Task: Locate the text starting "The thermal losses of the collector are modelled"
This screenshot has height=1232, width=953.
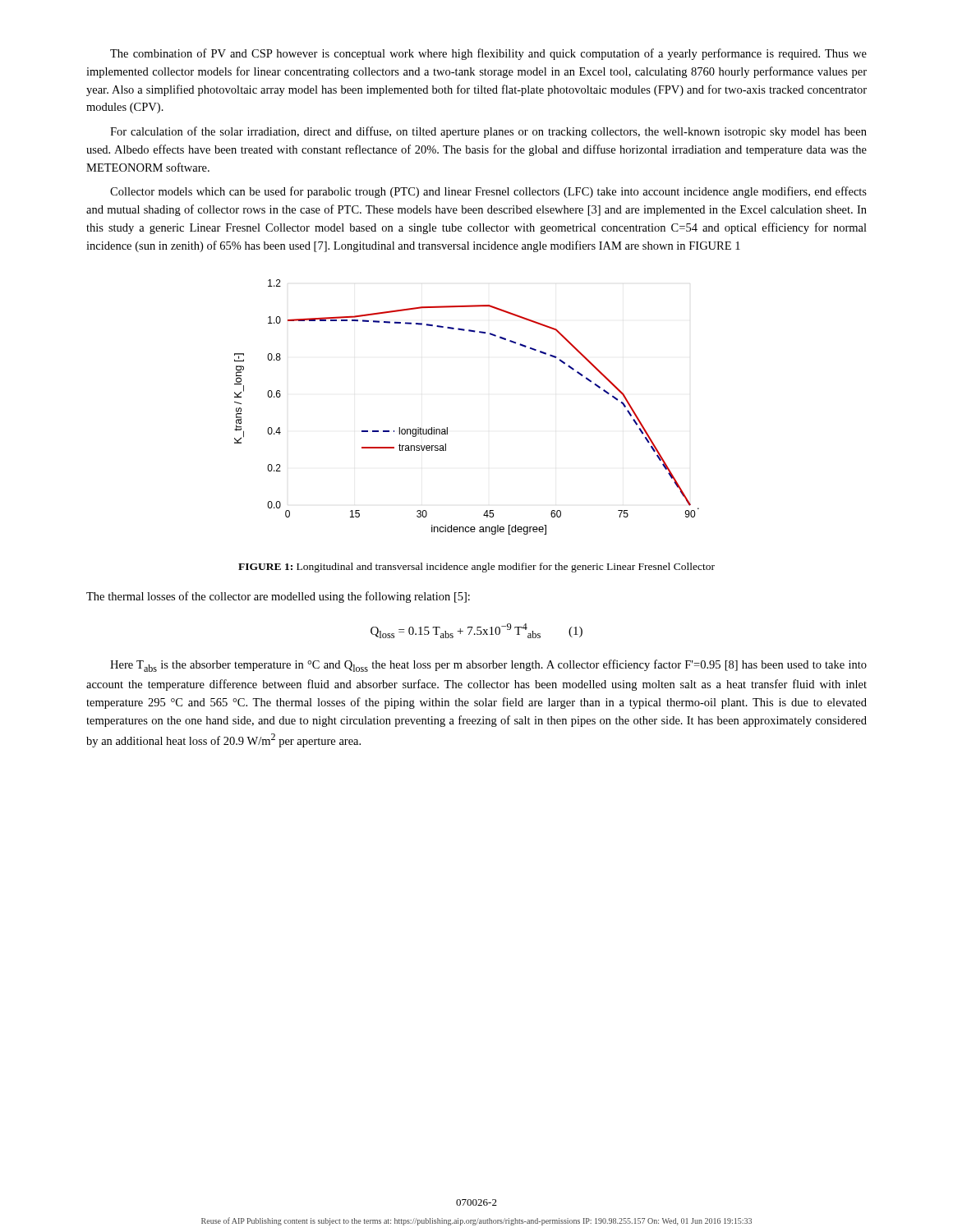Action: coord(476,597)
